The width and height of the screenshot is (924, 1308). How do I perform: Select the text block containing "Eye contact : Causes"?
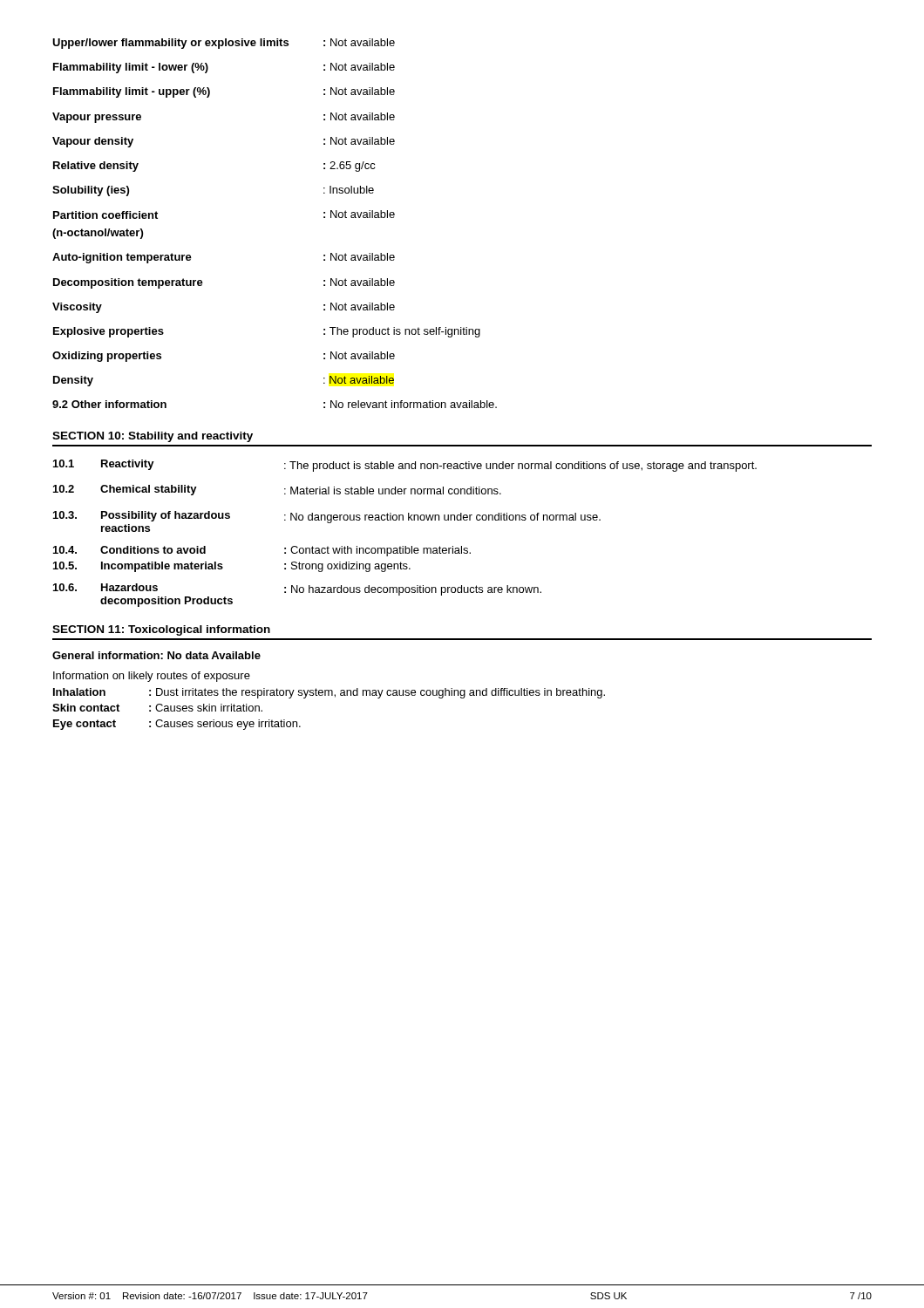(x=177, y=725)
